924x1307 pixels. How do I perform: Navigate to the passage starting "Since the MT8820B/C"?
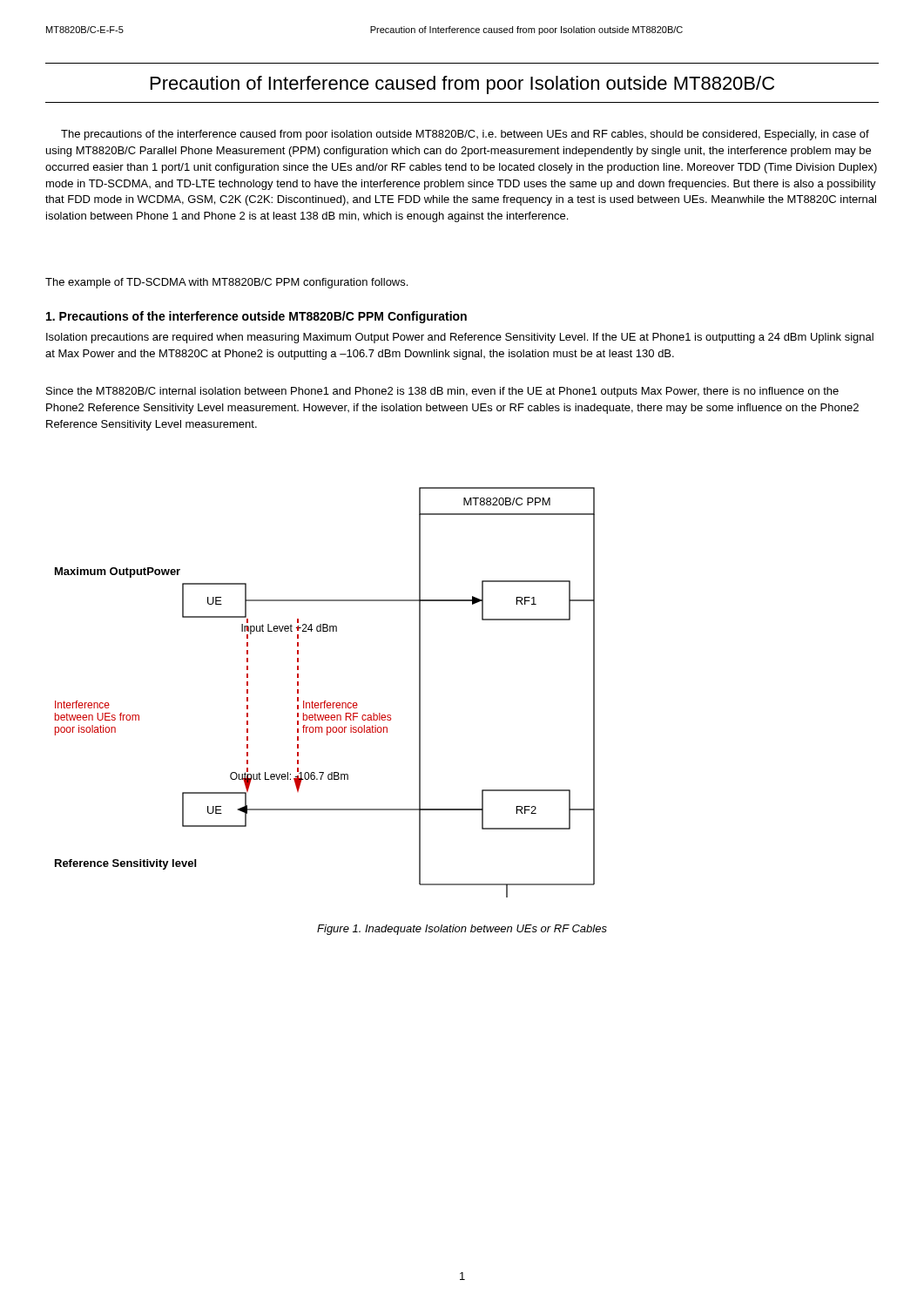tap(462, 408)
